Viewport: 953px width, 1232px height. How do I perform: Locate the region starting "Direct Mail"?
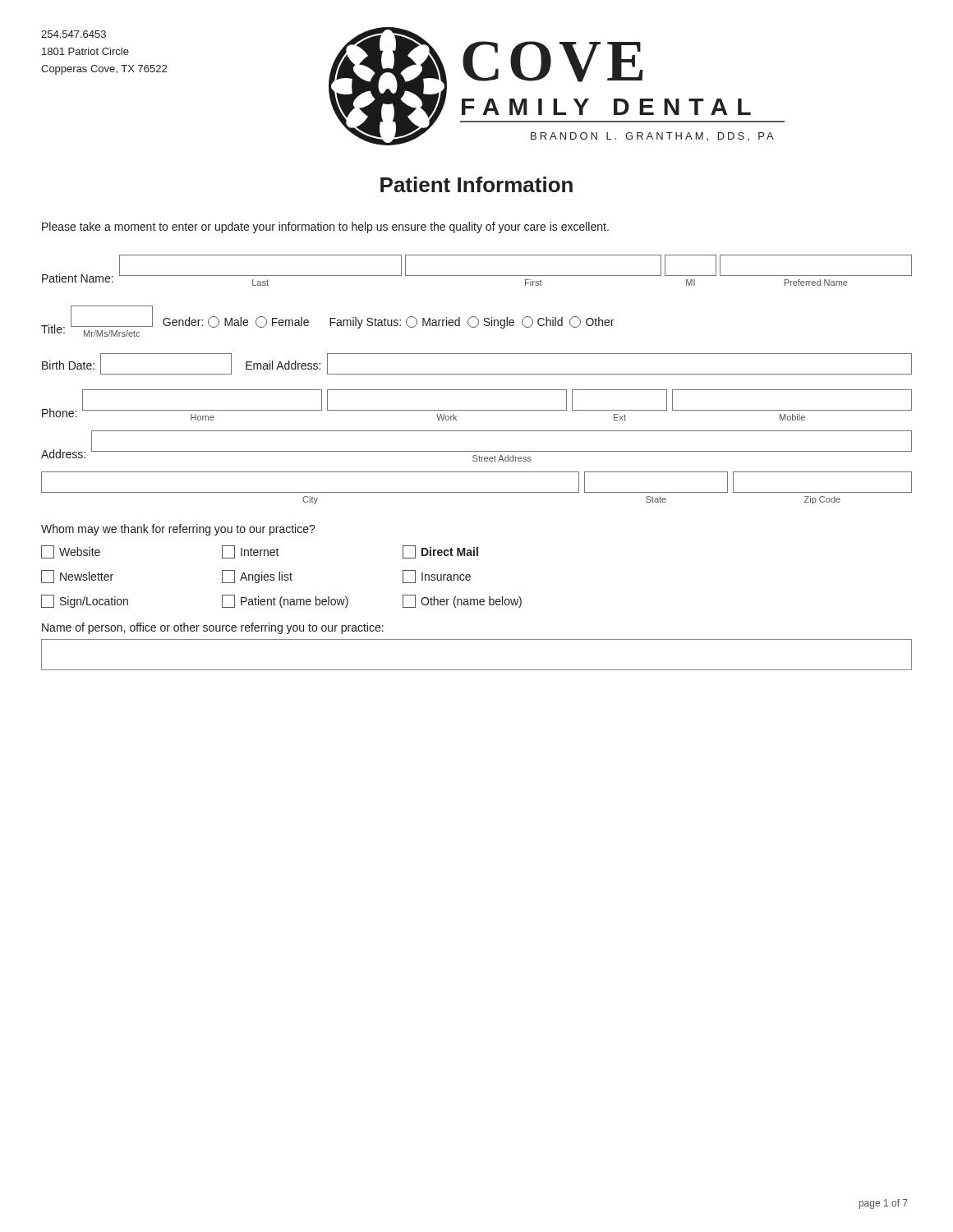441,552
